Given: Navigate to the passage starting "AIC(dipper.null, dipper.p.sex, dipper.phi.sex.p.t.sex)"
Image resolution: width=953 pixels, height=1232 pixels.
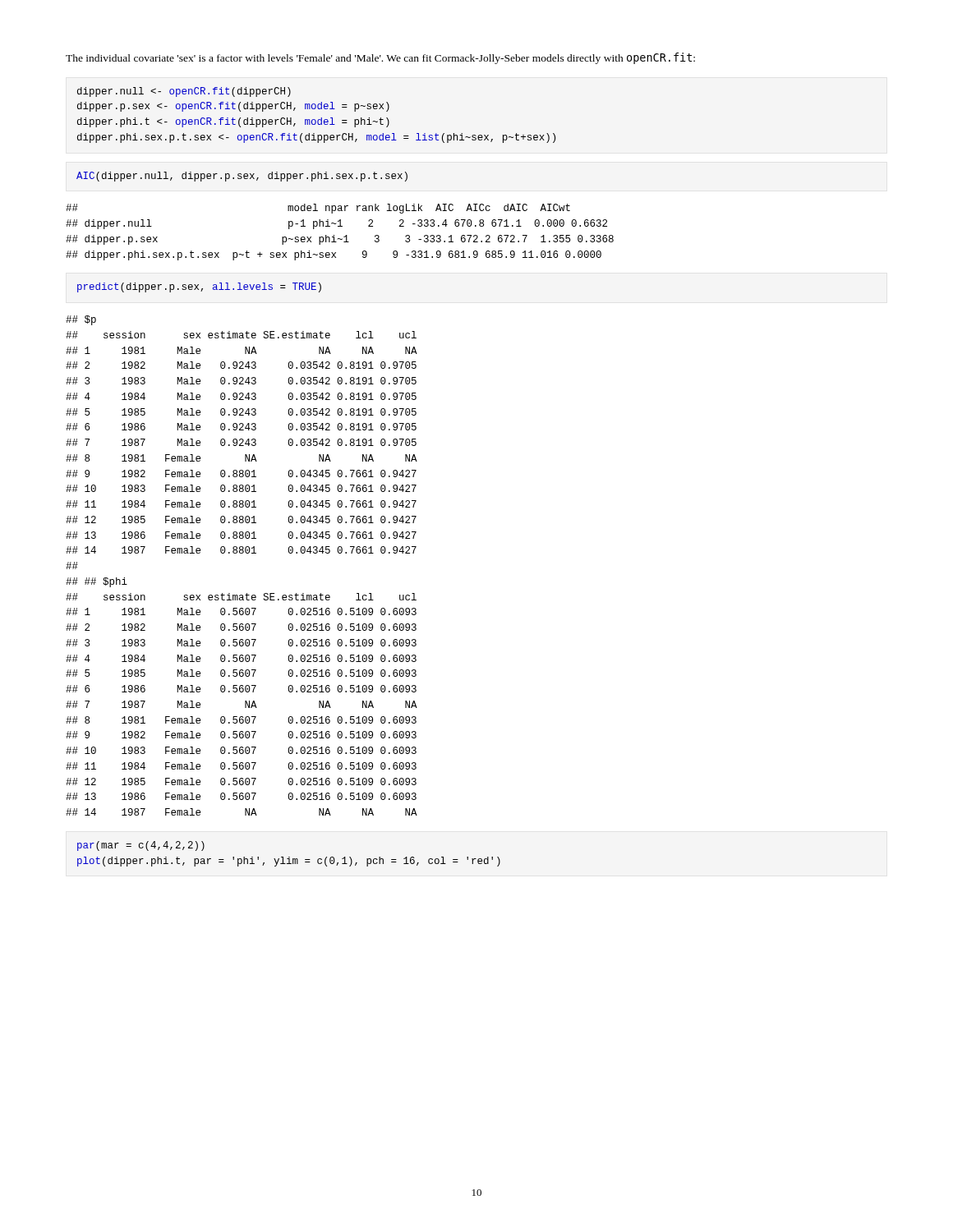Looking at the screenshot, I should [242, 177].
